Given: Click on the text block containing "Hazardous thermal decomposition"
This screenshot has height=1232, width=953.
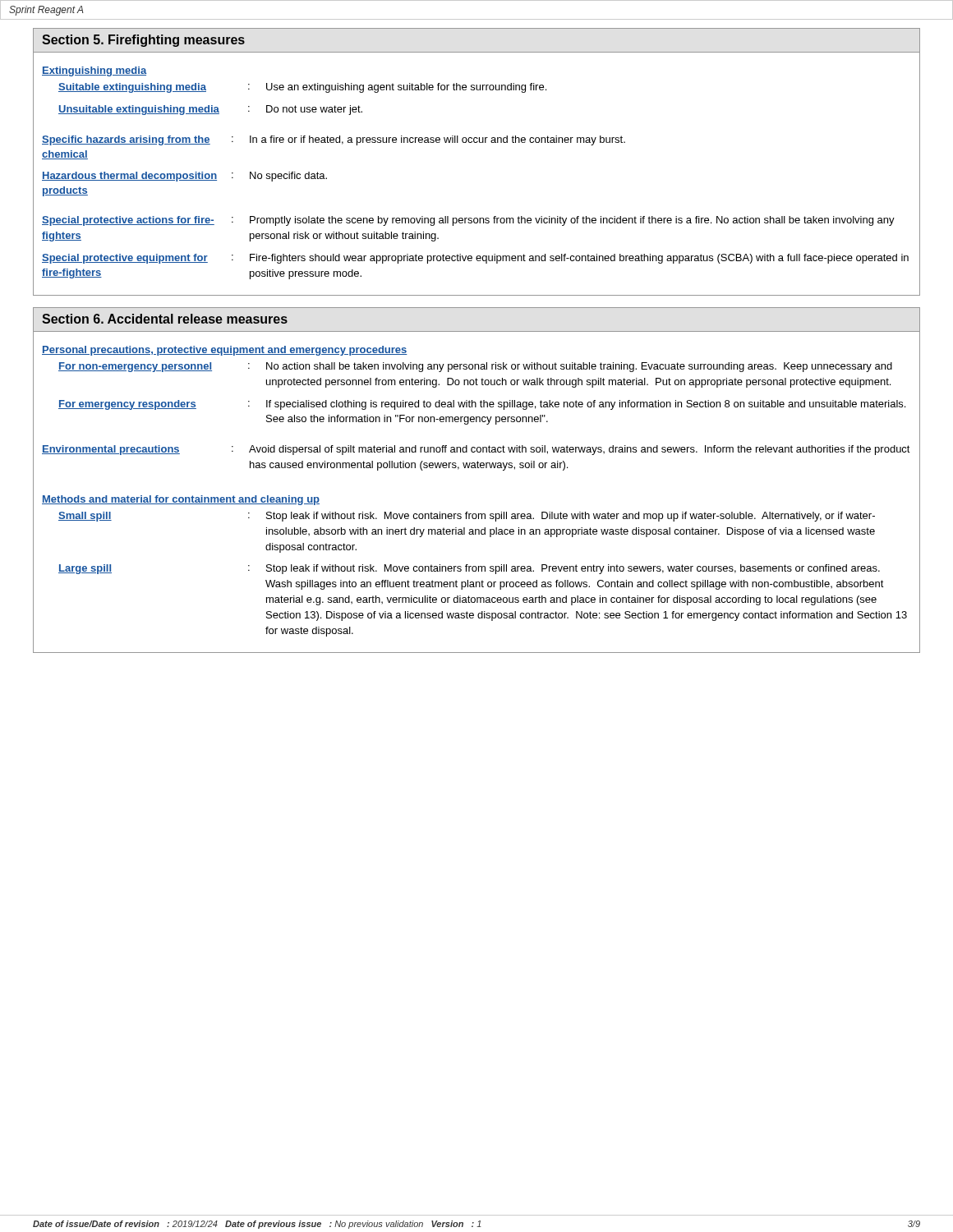Looking at the screenshot, I should coord(184,177).
